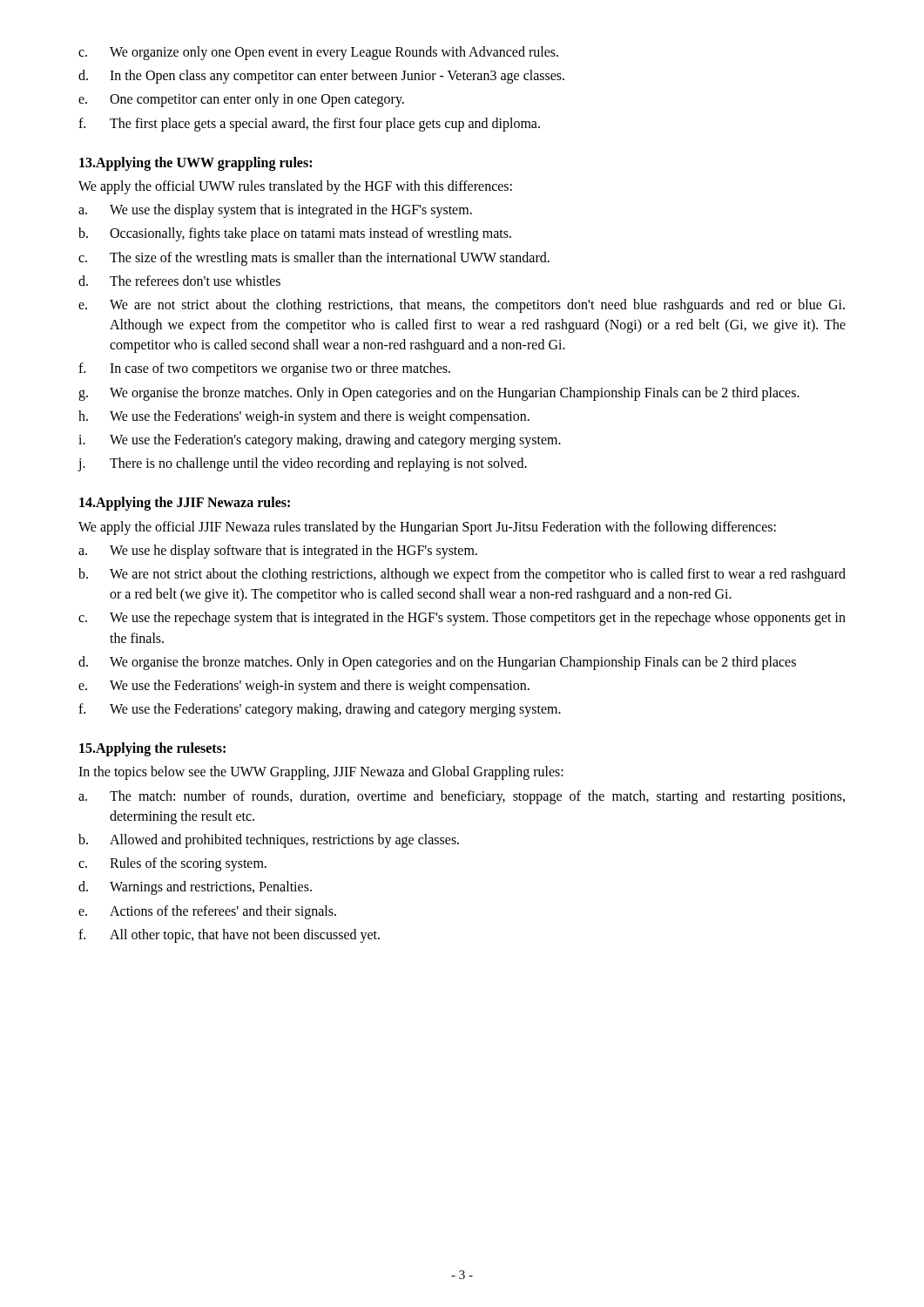Click on the text block starting "d. In the Open class"
The width and height of the screenshot is (924, 1307).
pos(462,76)
